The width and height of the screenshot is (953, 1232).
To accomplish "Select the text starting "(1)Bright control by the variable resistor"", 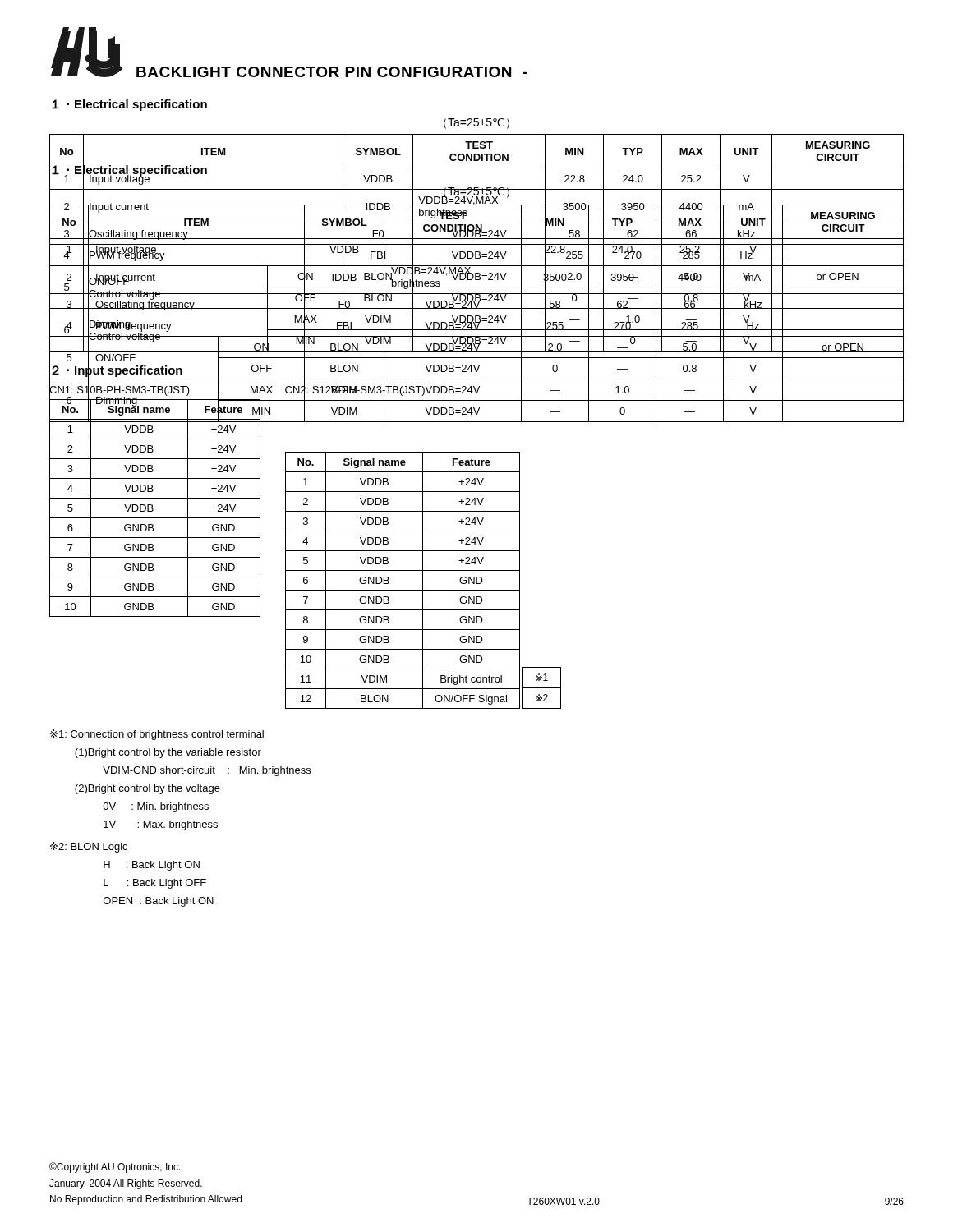I will coord(163,752).
